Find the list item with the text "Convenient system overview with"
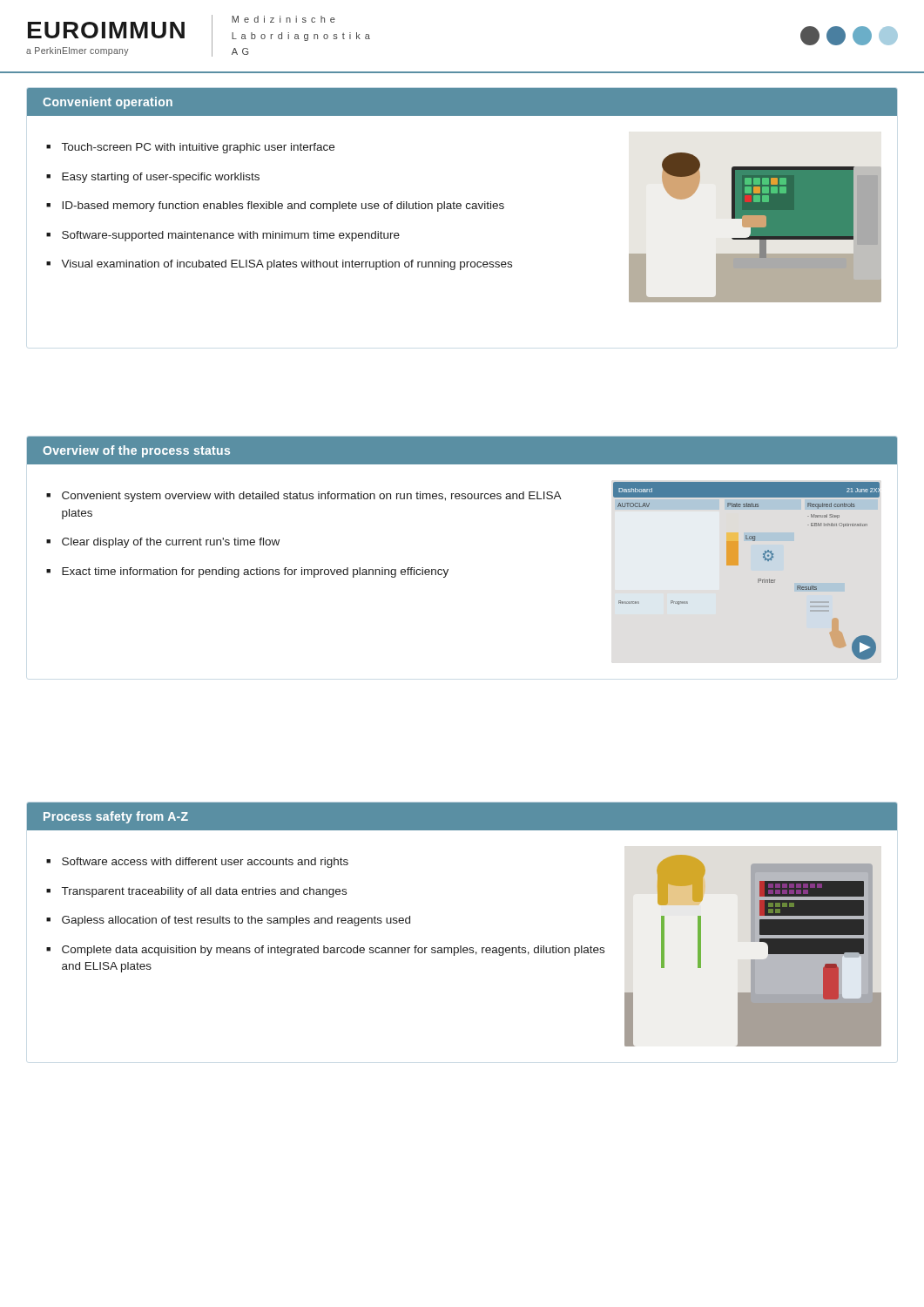The image size is (924, 1307). [311, 504]
